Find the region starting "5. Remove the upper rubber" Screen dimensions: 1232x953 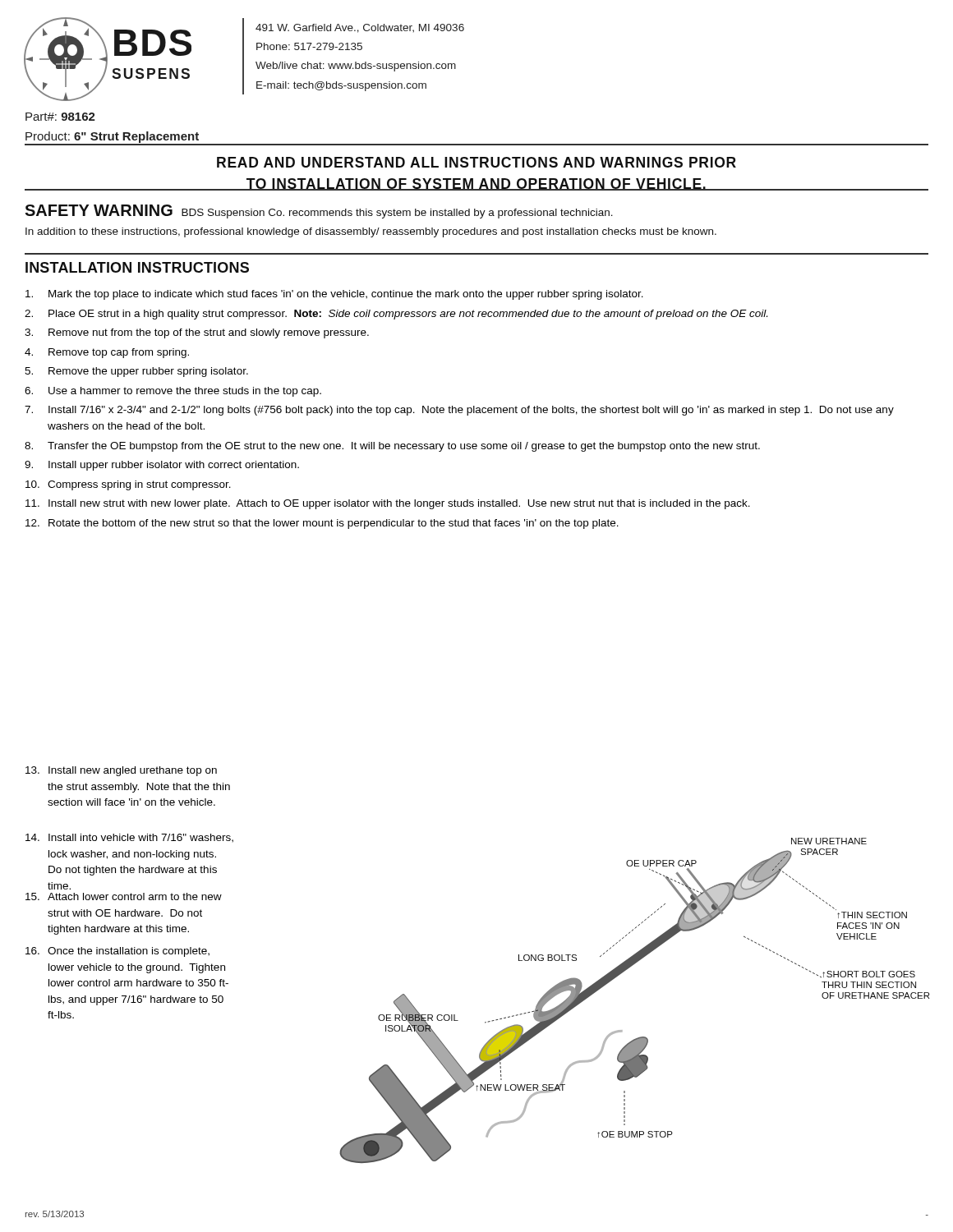pos(136,372)
